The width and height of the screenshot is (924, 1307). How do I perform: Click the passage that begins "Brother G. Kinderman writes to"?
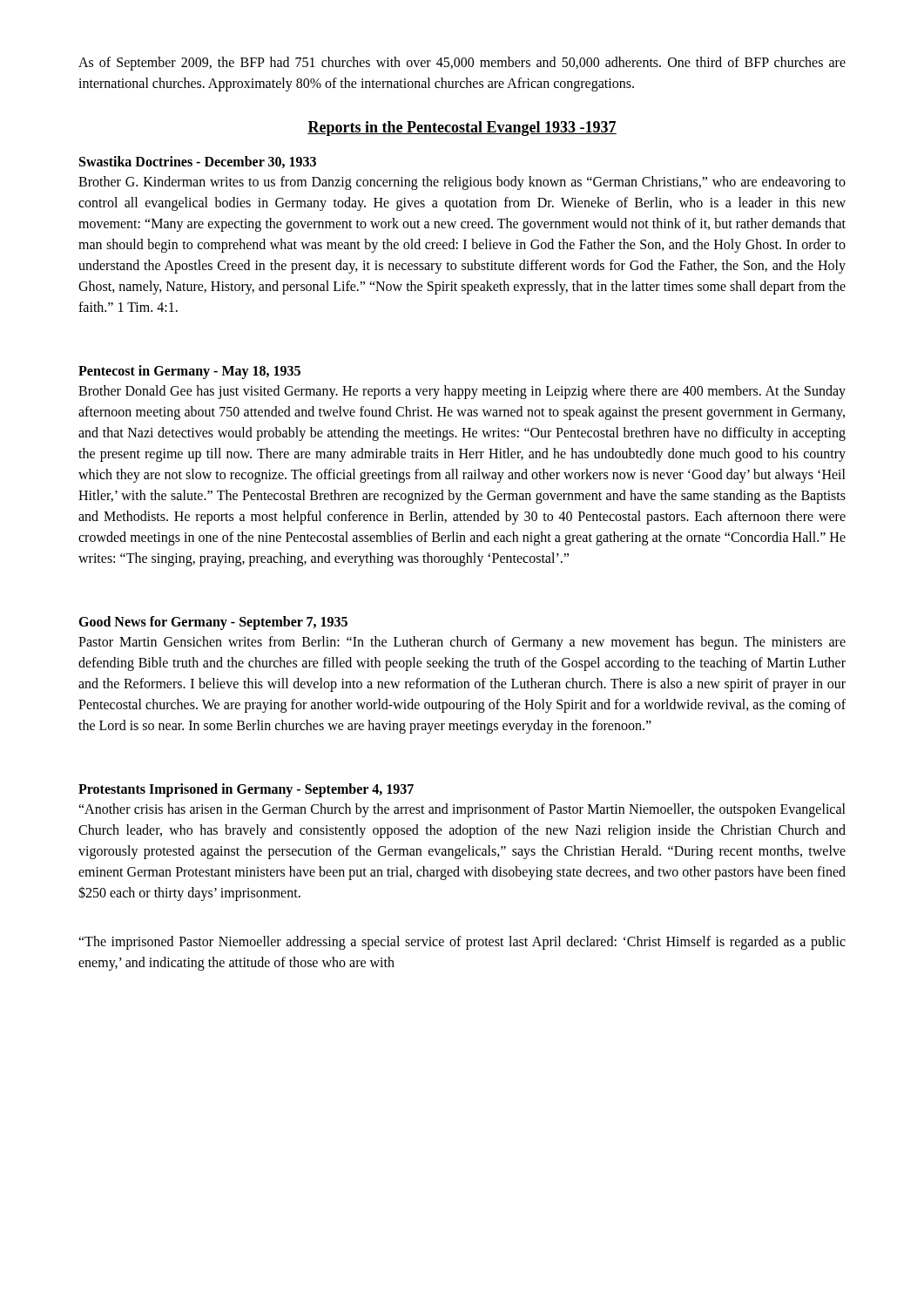click(462, 244)
